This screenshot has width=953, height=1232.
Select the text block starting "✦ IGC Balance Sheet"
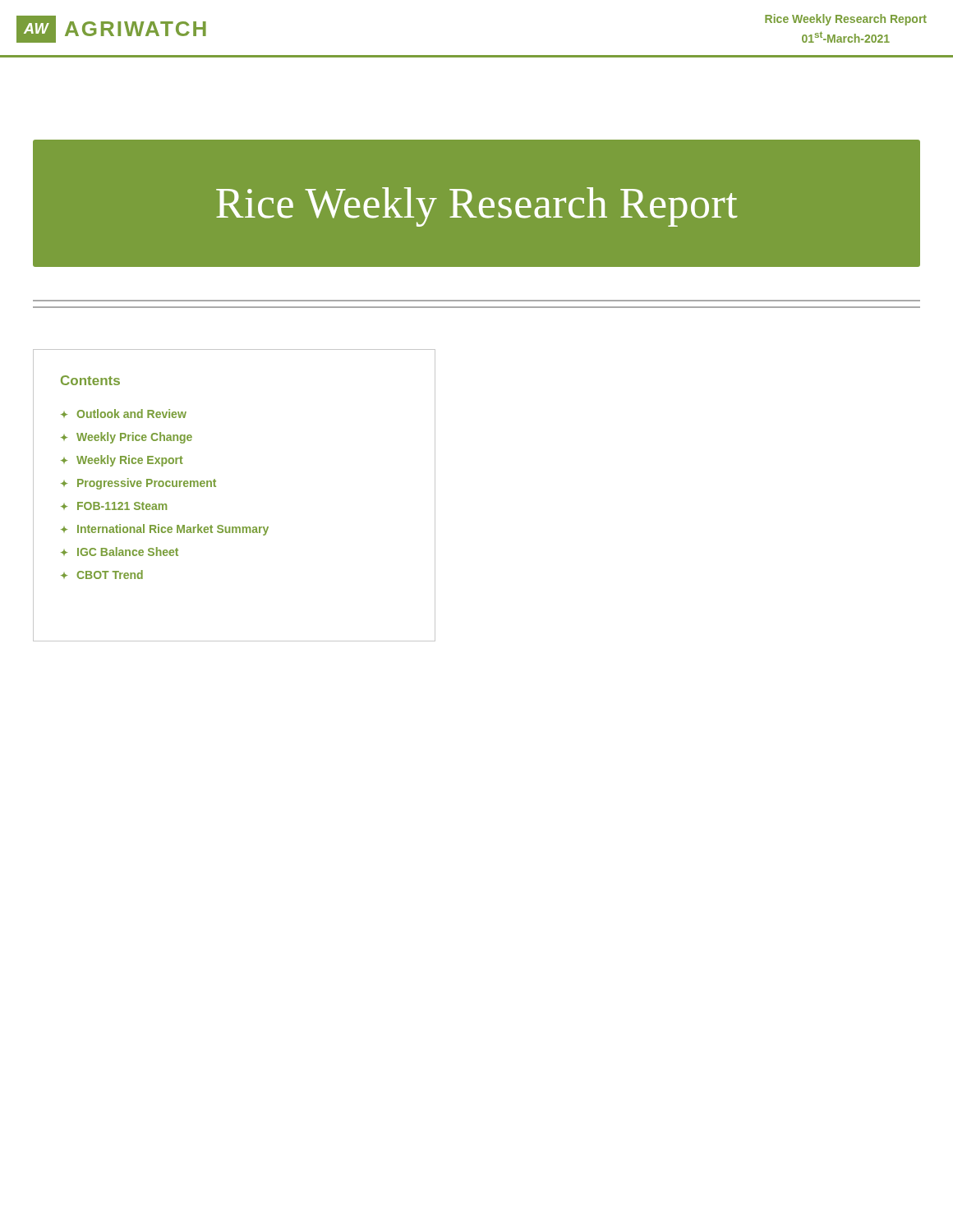119,552
